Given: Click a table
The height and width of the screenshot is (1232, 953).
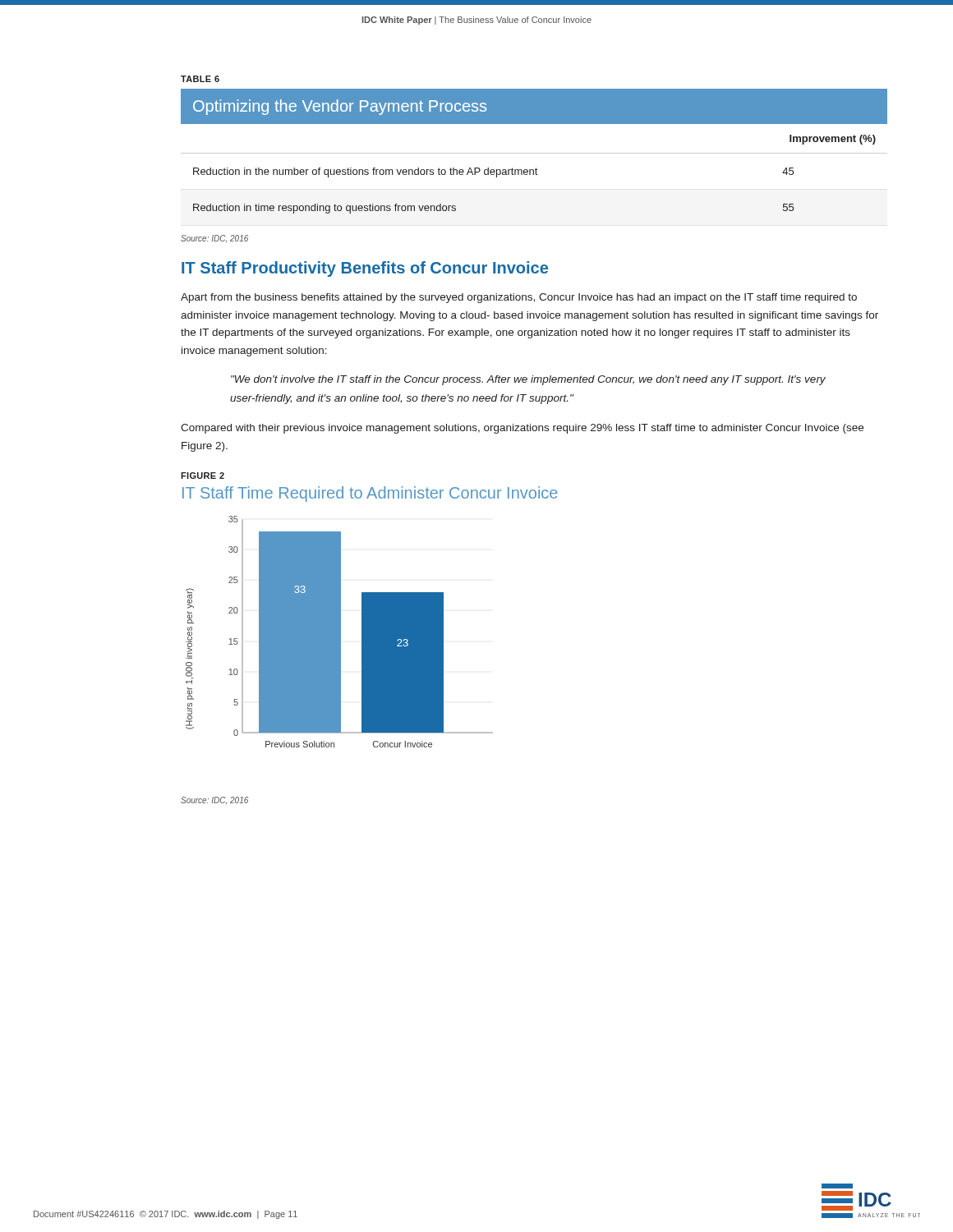Looking at the screenshot, I should [x=534, y=157].
